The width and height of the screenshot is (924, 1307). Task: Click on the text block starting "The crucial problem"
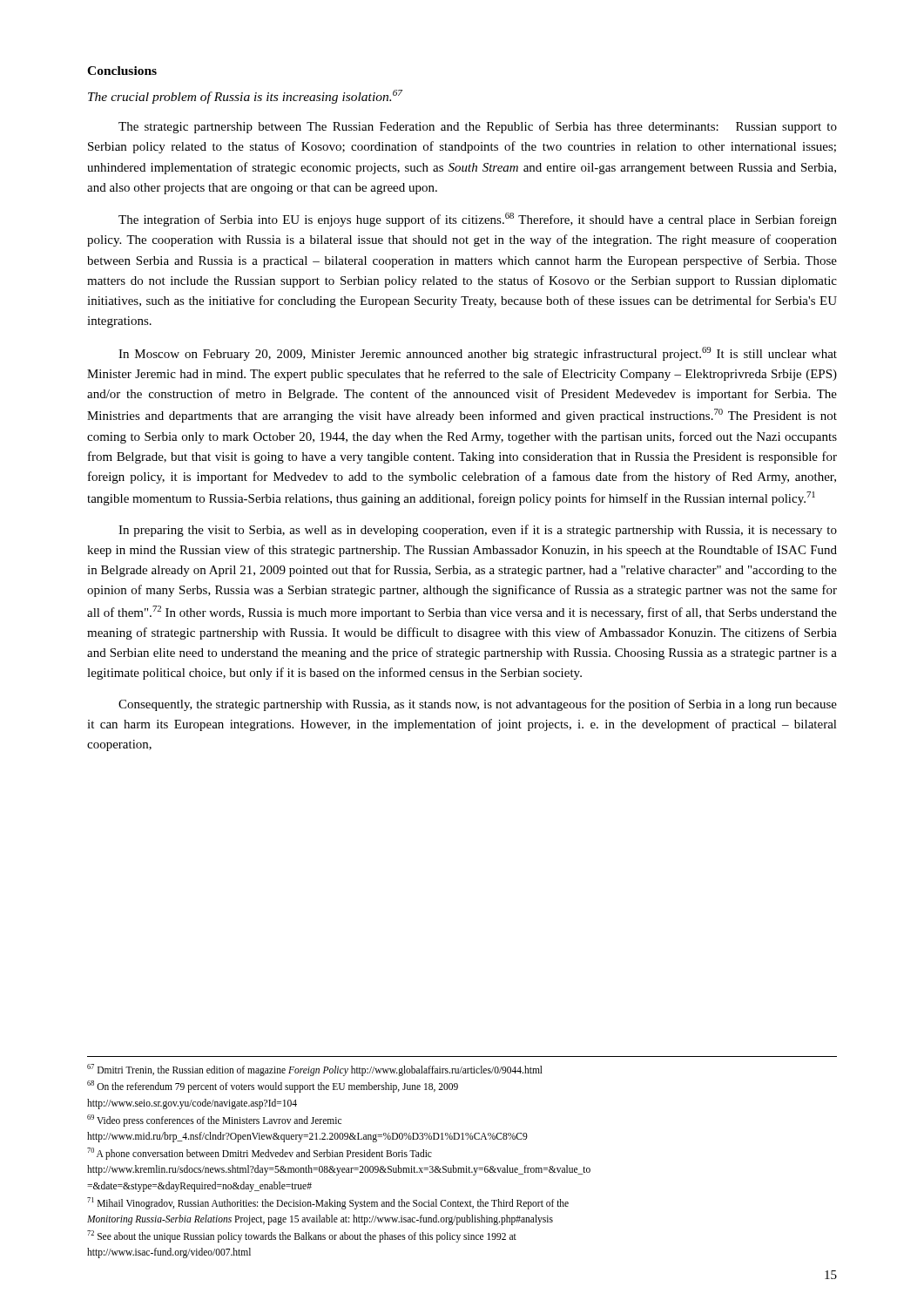pos(245,95)
